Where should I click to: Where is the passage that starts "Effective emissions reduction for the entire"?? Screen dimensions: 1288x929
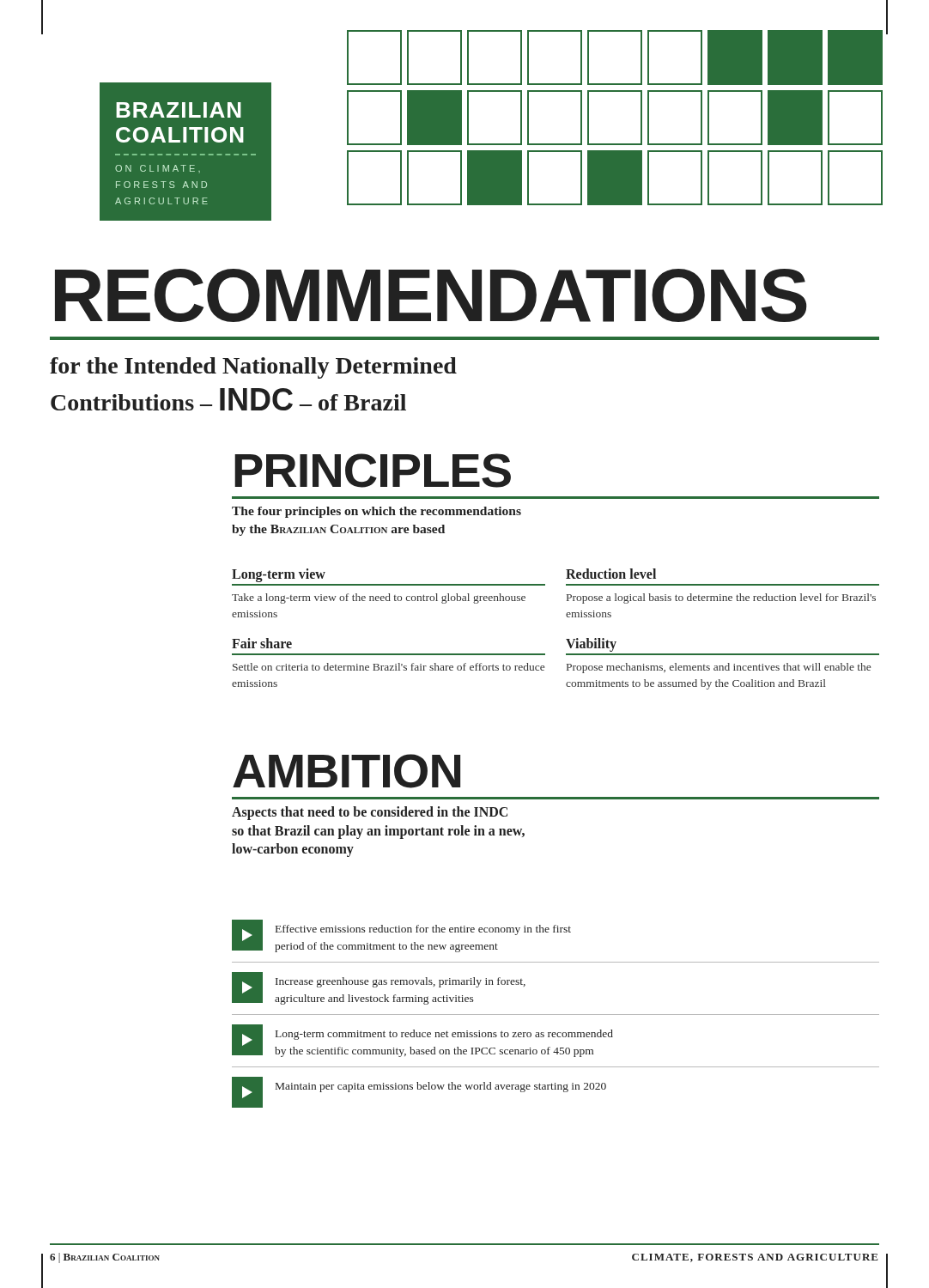[x=401, y=936]
